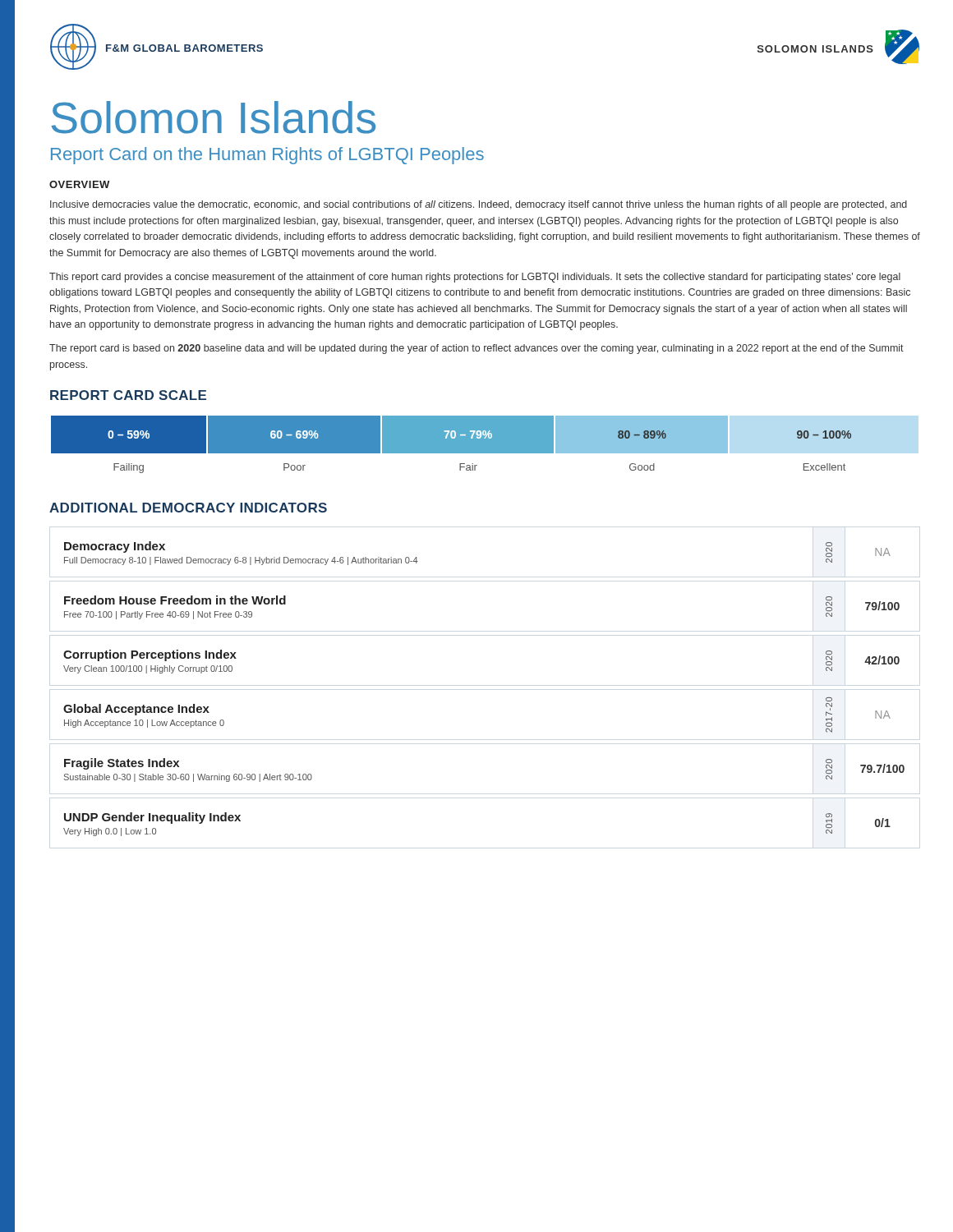Viewport: 953px width, 1232px height.
Task: Point to the text starting "Solomon Islands"
Action: (213, 118)
